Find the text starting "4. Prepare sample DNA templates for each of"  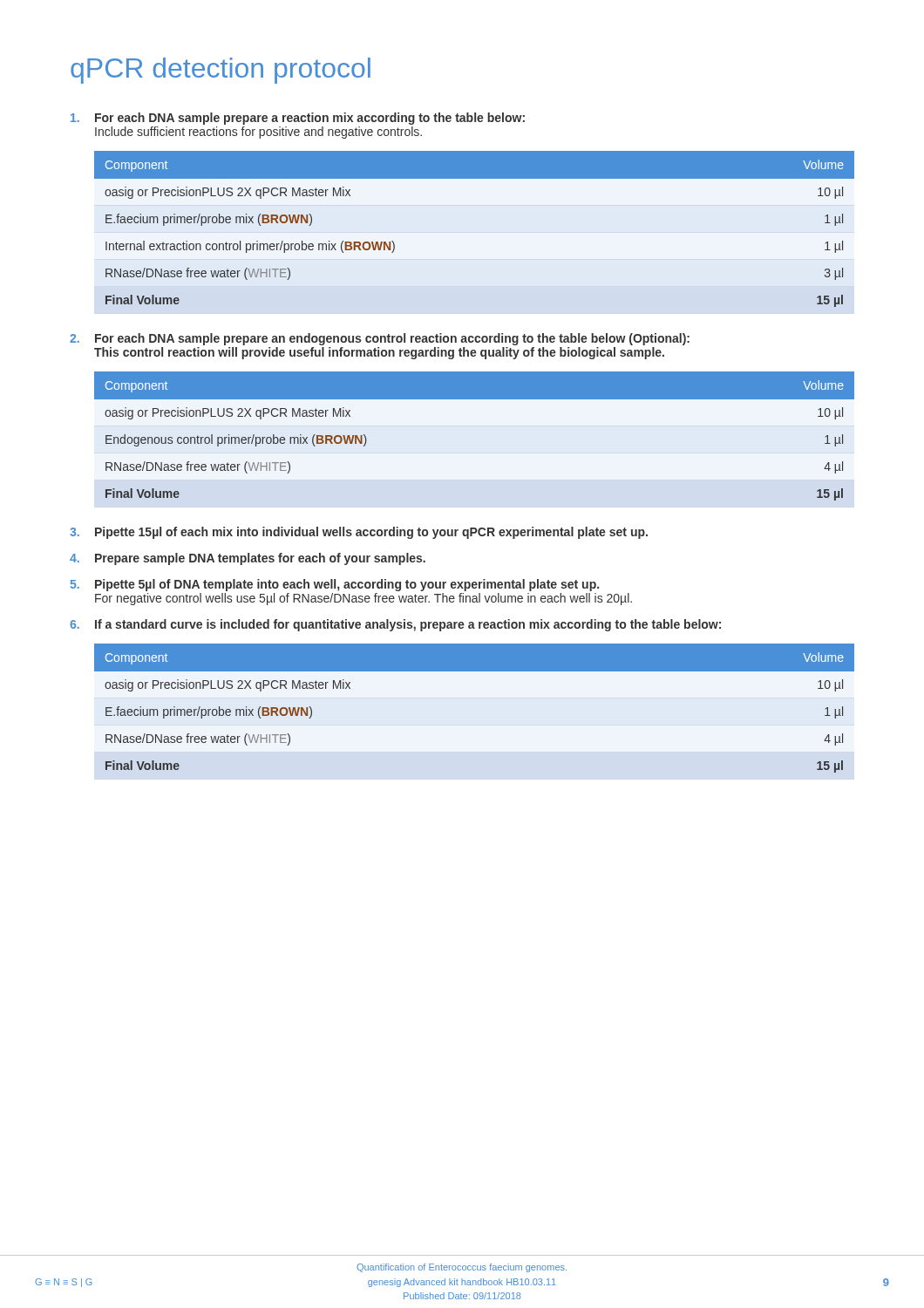[248, 558]
